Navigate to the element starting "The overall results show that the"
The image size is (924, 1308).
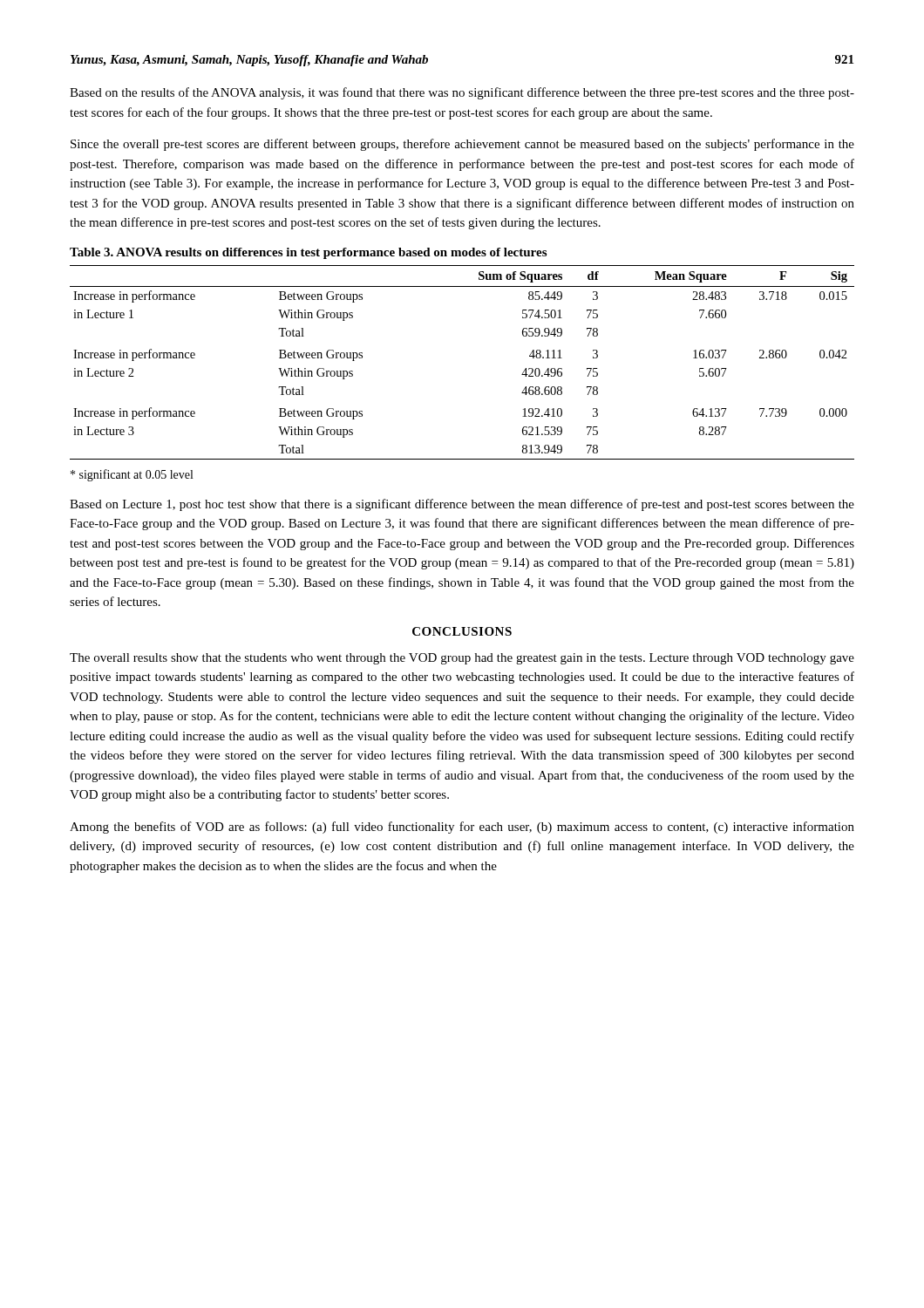(462, 726)
